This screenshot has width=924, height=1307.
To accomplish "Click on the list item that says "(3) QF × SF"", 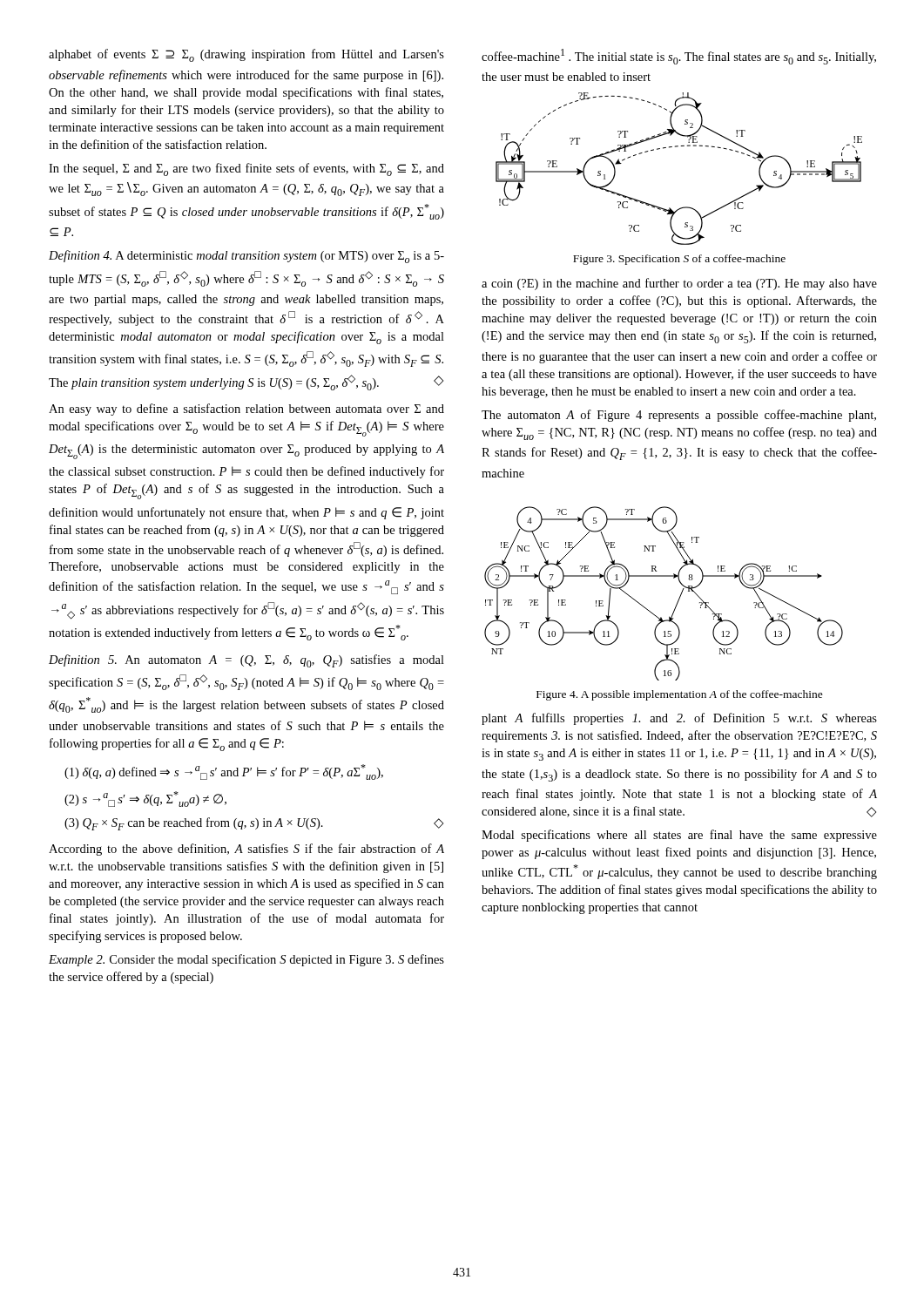I will pyautogui.click(x=254, y=824).
